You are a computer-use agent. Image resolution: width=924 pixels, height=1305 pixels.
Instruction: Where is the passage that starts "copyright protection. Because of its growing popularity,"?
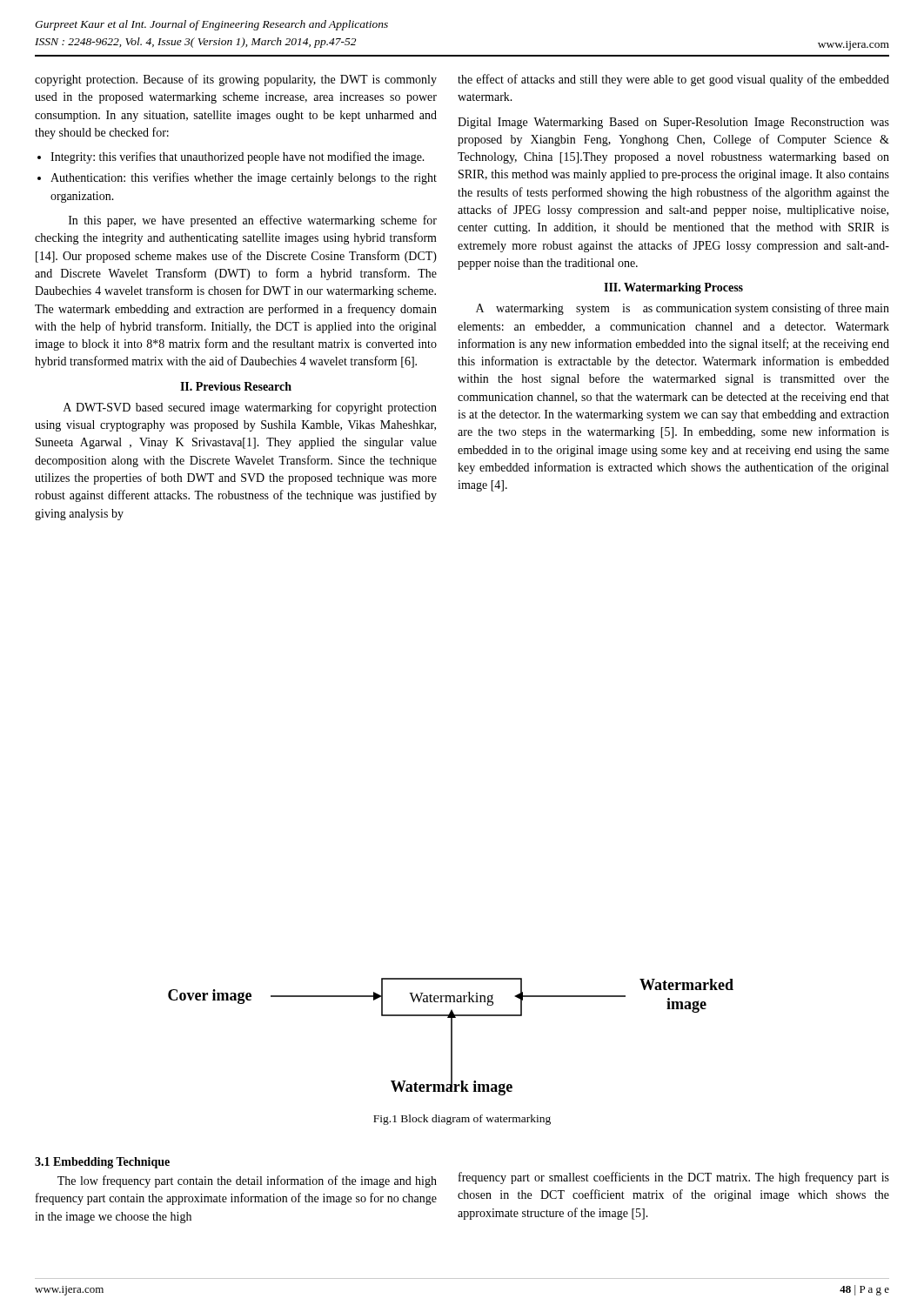(236, 107)
